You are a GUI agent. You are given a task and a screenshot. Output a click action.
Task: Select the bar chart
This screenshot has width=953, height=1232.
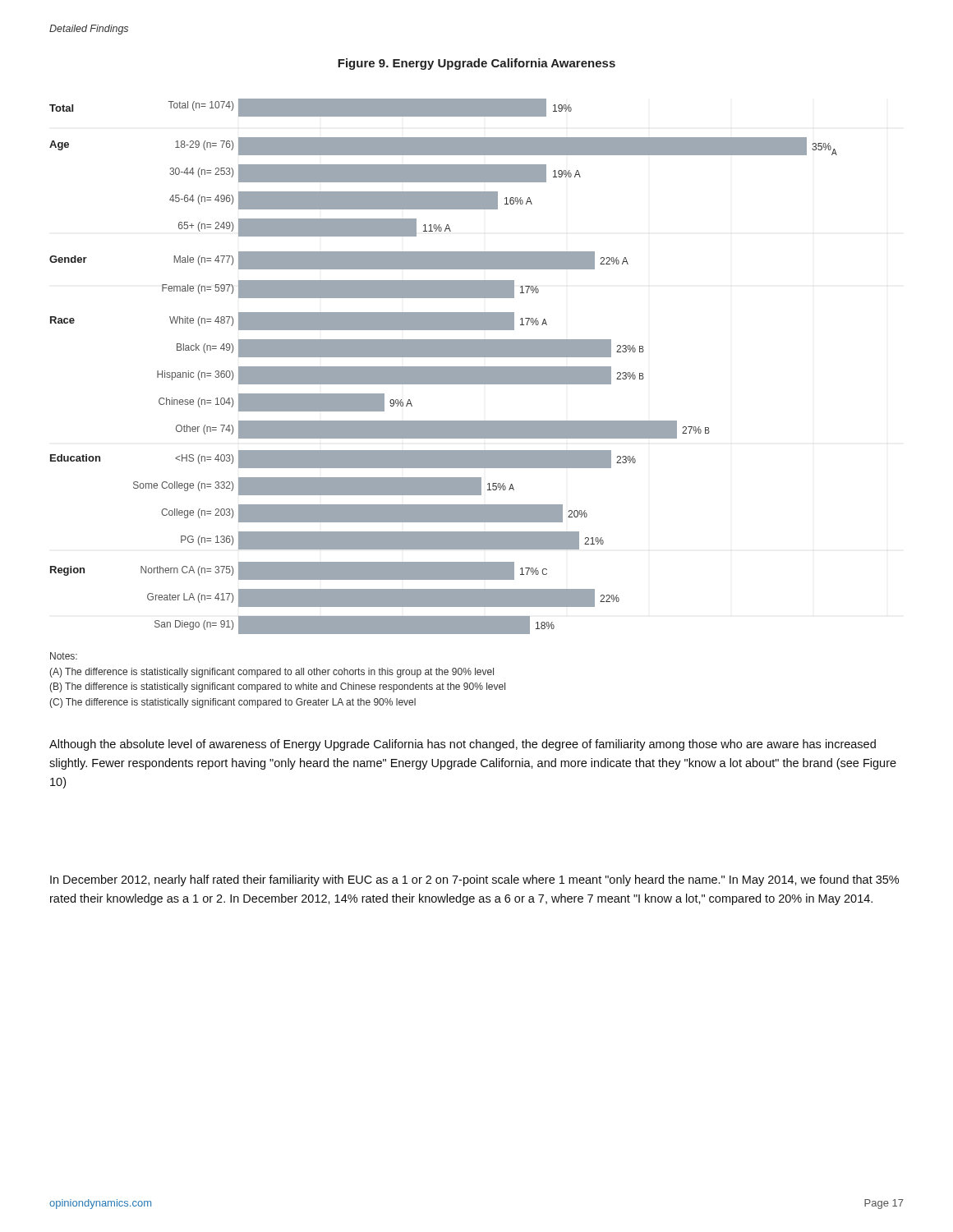[x=476, y=367]
